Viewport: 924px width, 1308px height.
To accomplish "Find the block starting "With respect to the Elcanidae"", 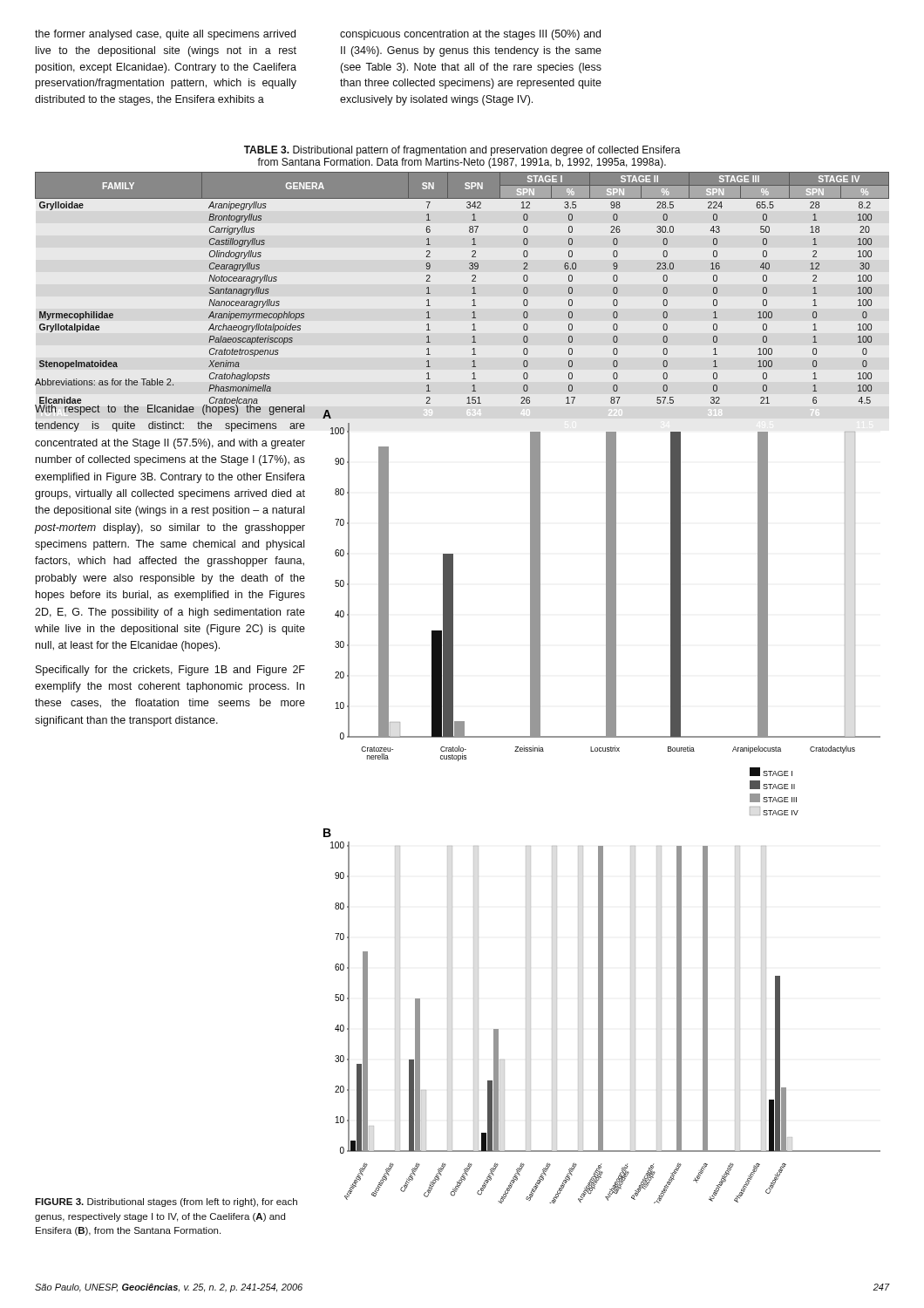I will (x=170, y=565).
